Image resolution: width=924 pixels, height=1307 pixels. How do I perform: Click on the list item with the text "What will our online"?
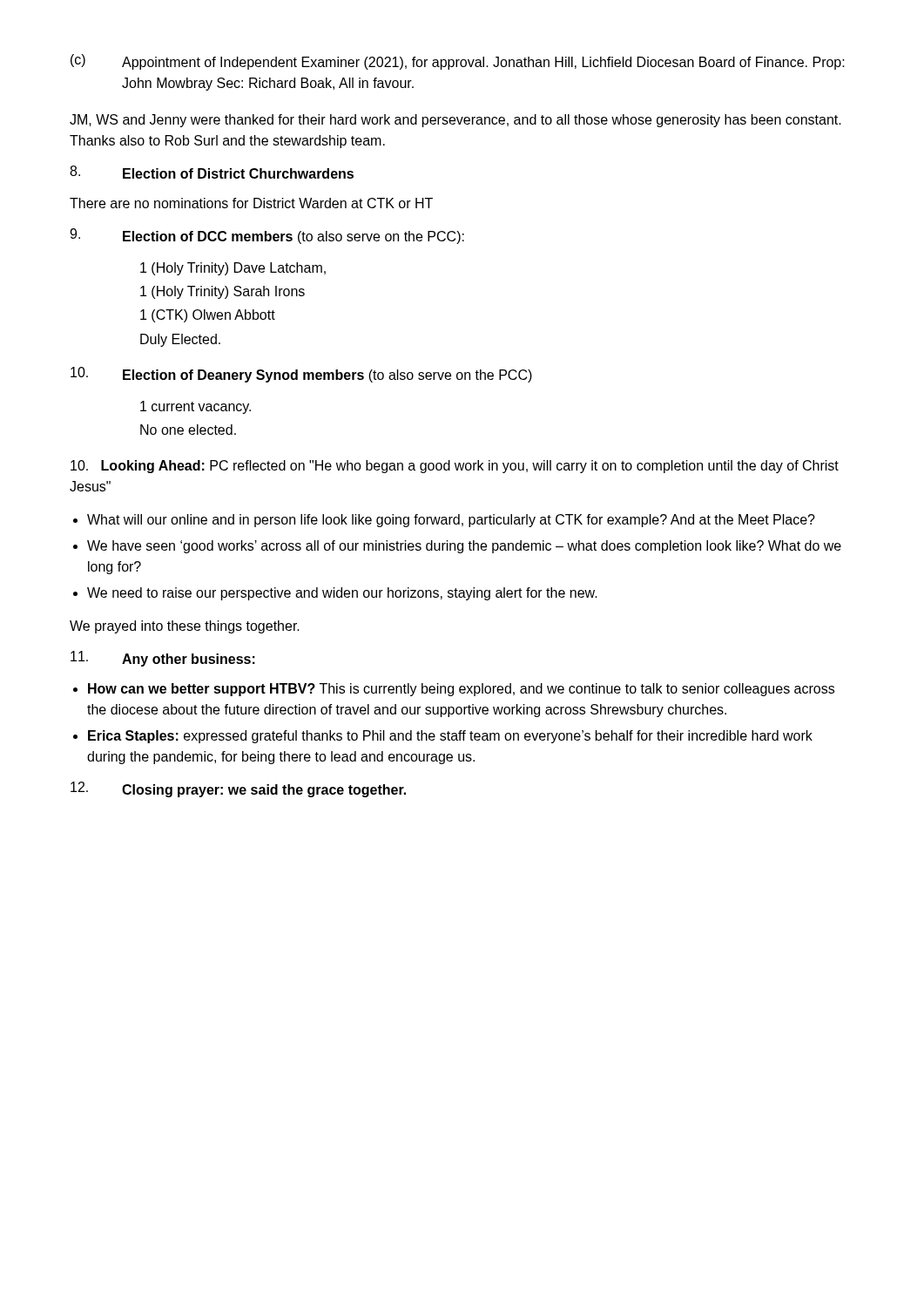pos(451,520)
